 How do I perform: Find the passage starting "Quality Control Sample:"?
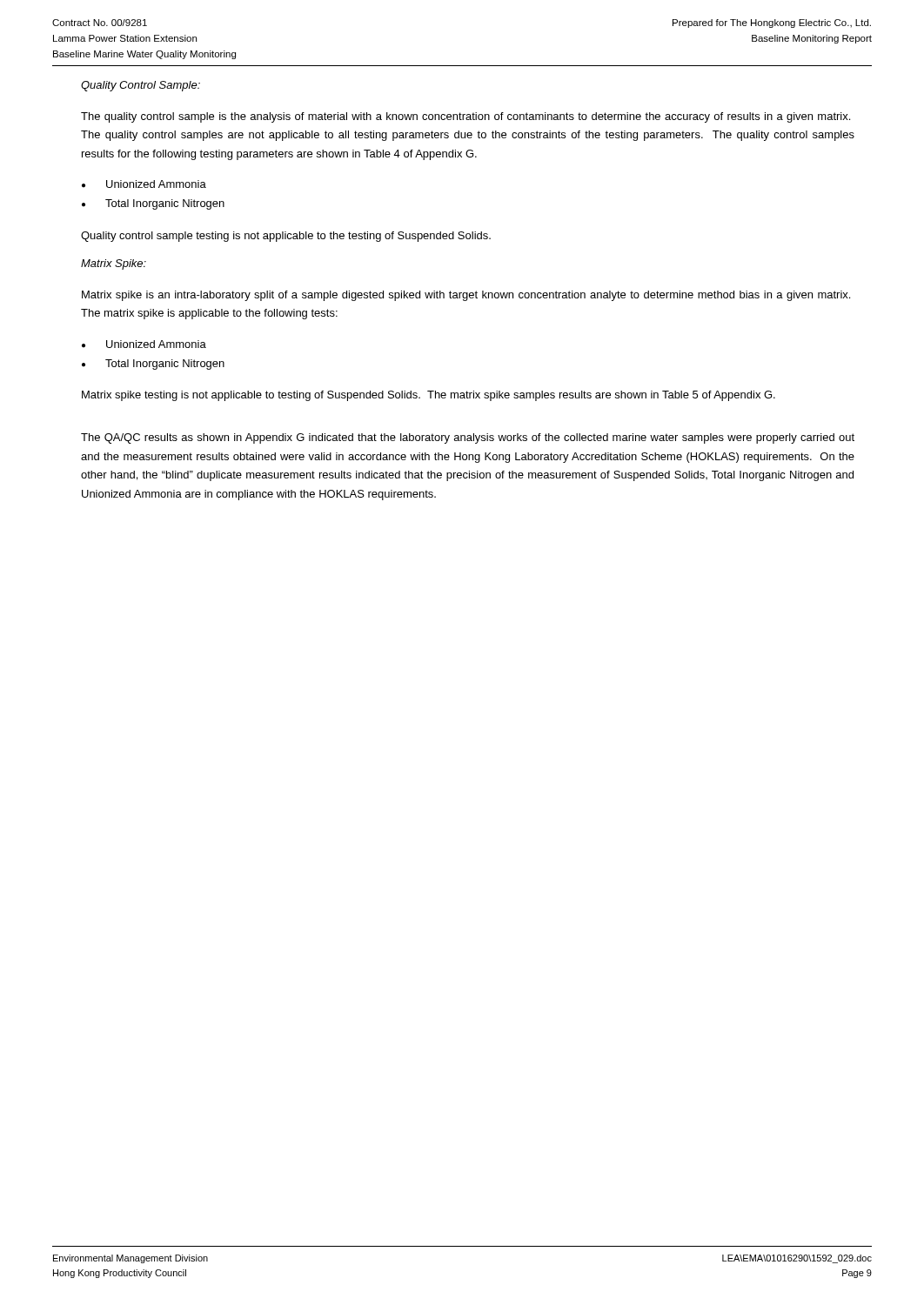[141, 85]
